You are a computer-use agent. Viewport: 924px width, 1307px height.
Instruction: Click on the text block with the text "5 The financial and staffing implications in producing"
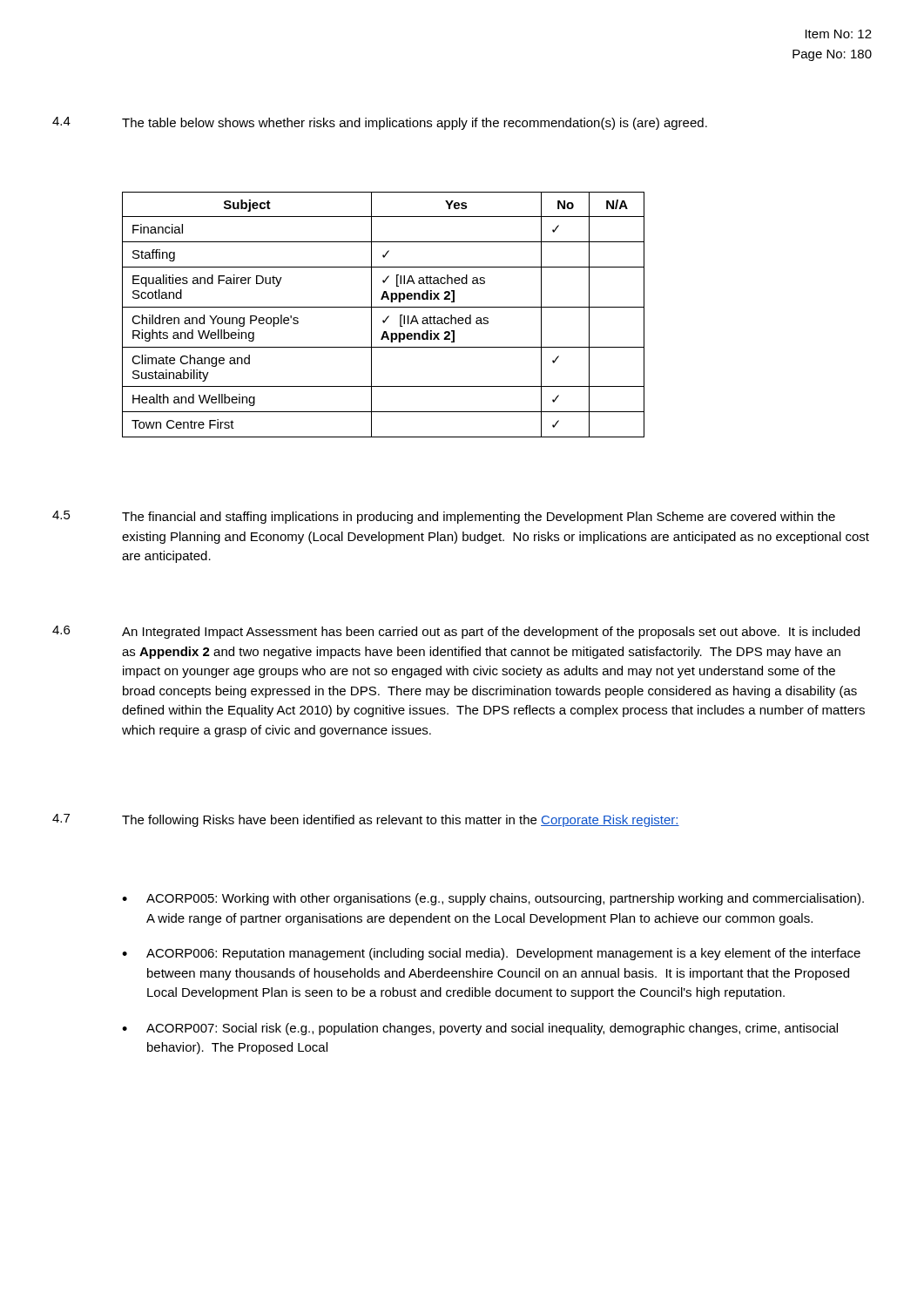click(x=462, y=537)
